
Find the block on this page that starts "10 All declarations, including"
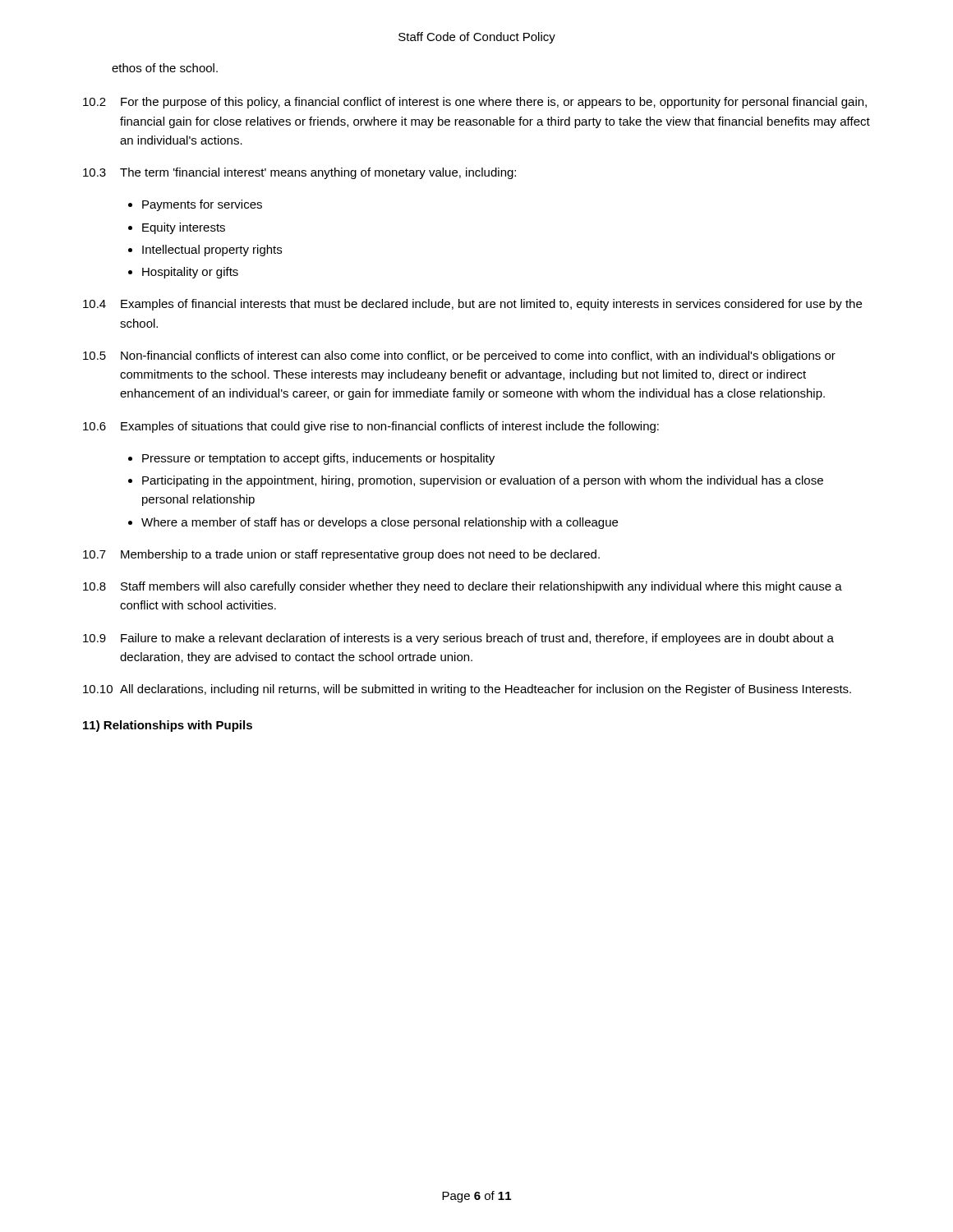click(x=476, y=689)
